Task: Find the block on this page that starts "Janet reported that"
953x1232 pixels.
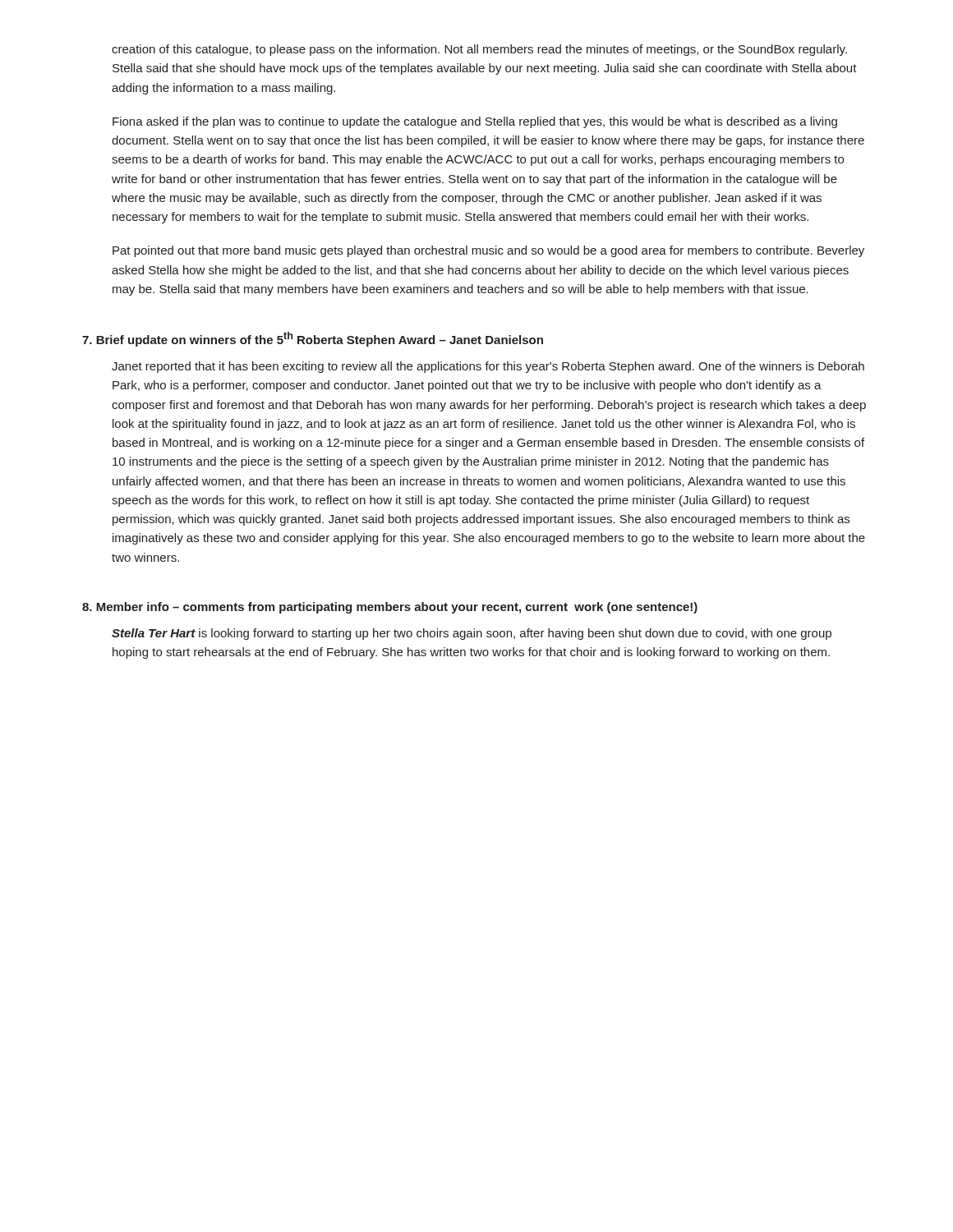Action: point(489,461)
